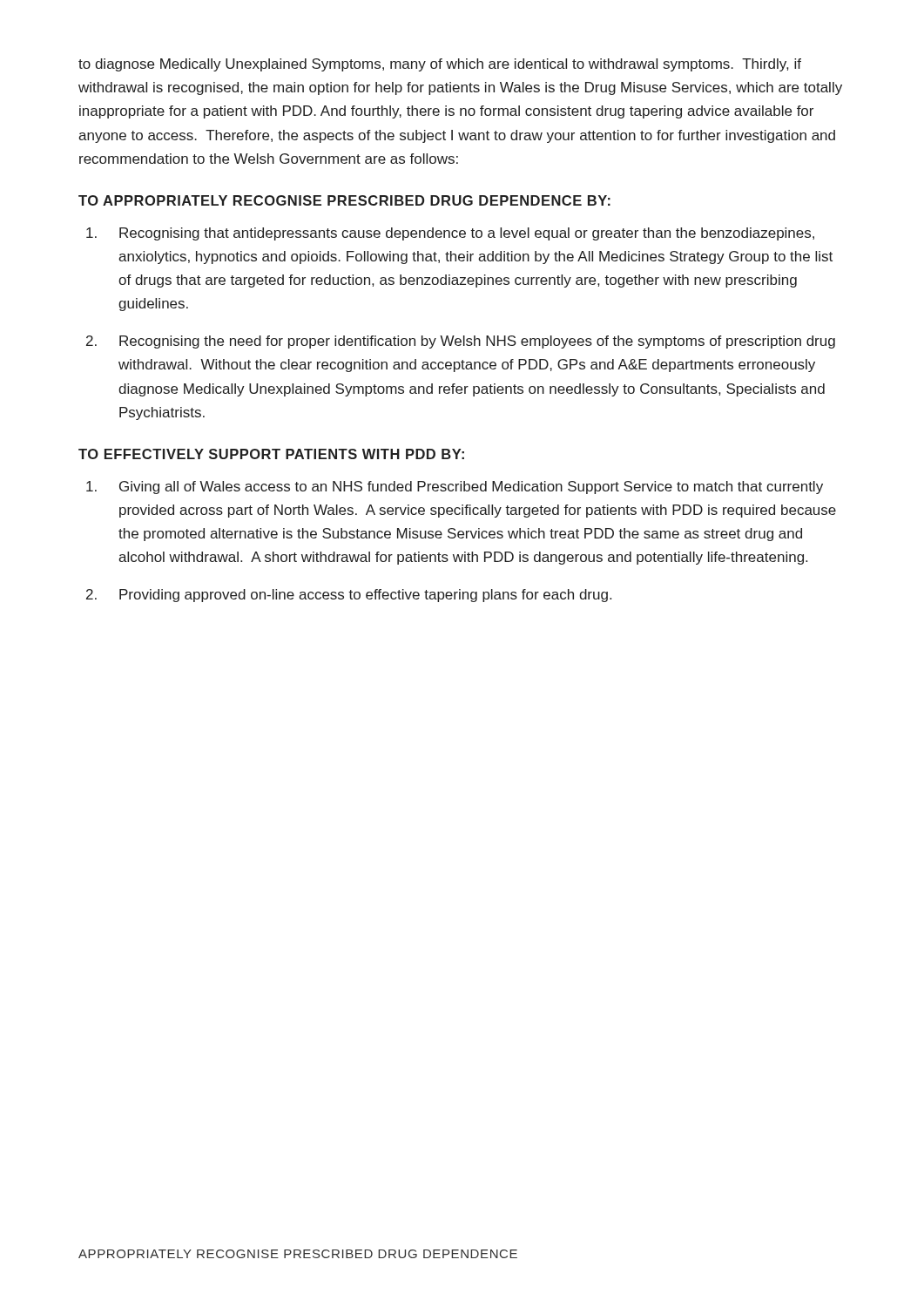Click the passage that begins "2. Recognising the"
The width and height of the screenshot is (924, 1307).
(x=462, y=377)
